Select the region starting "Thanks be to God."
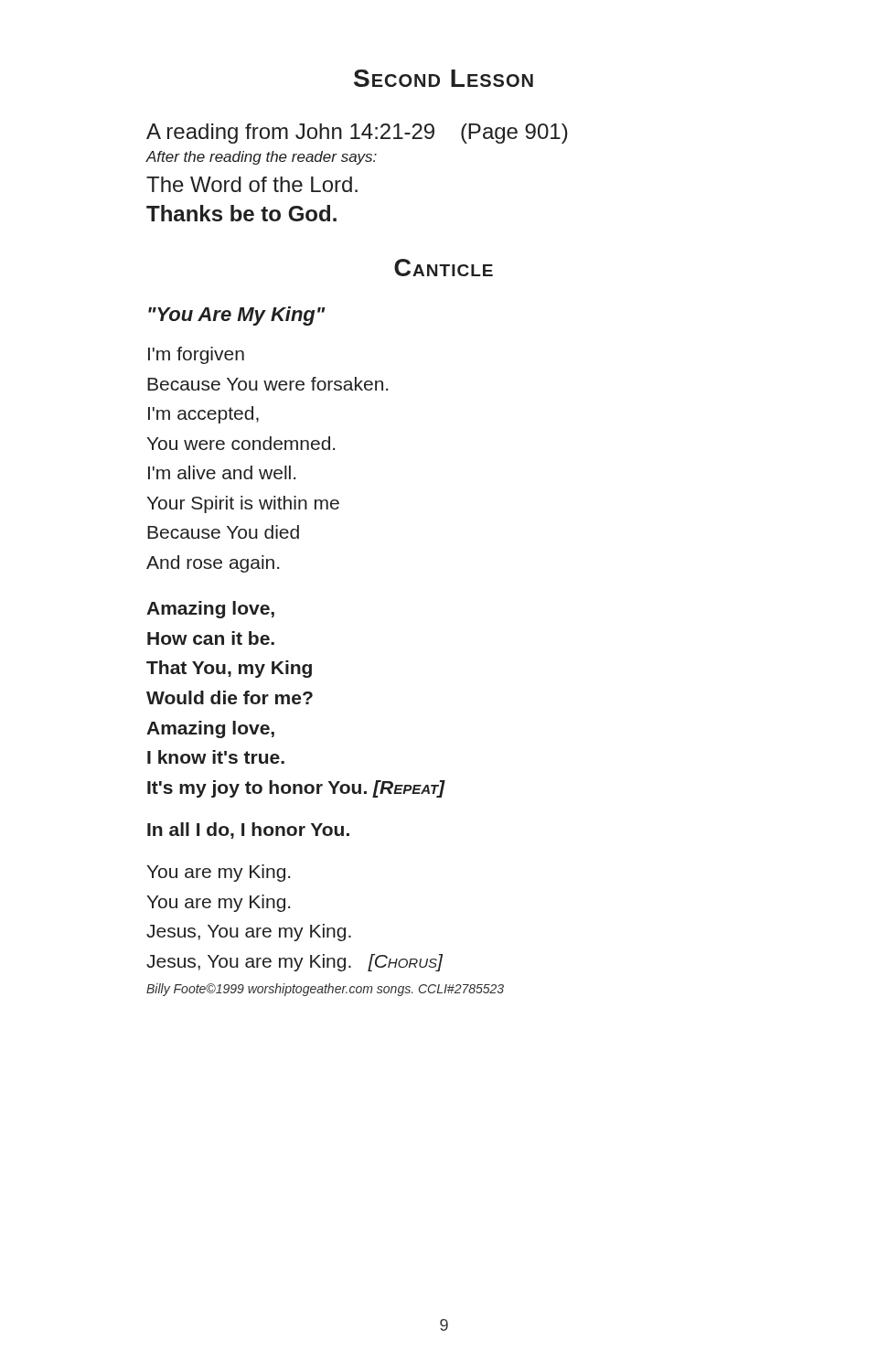 (242, 214)
